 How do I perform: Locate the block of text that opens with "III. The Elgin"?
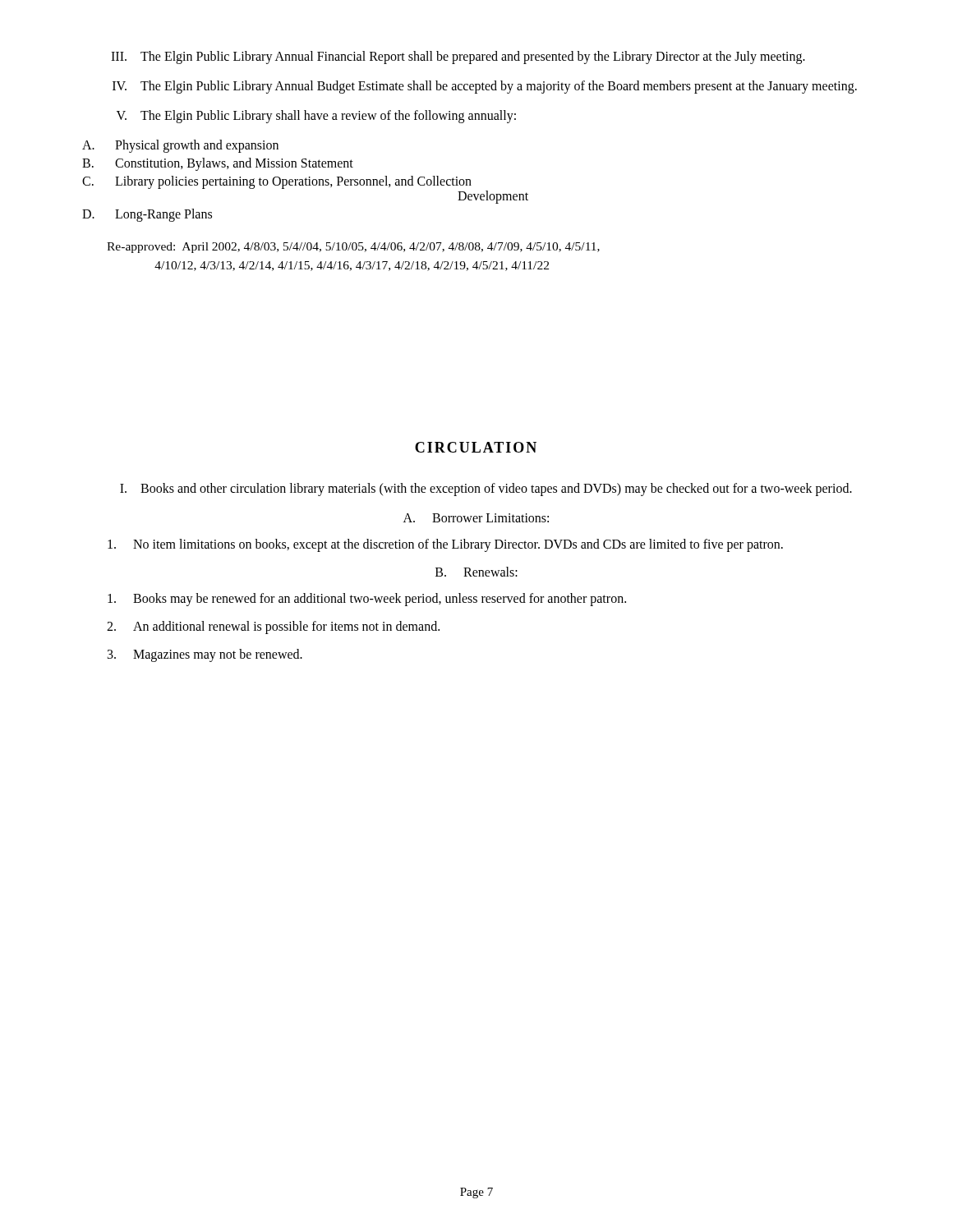476,57
